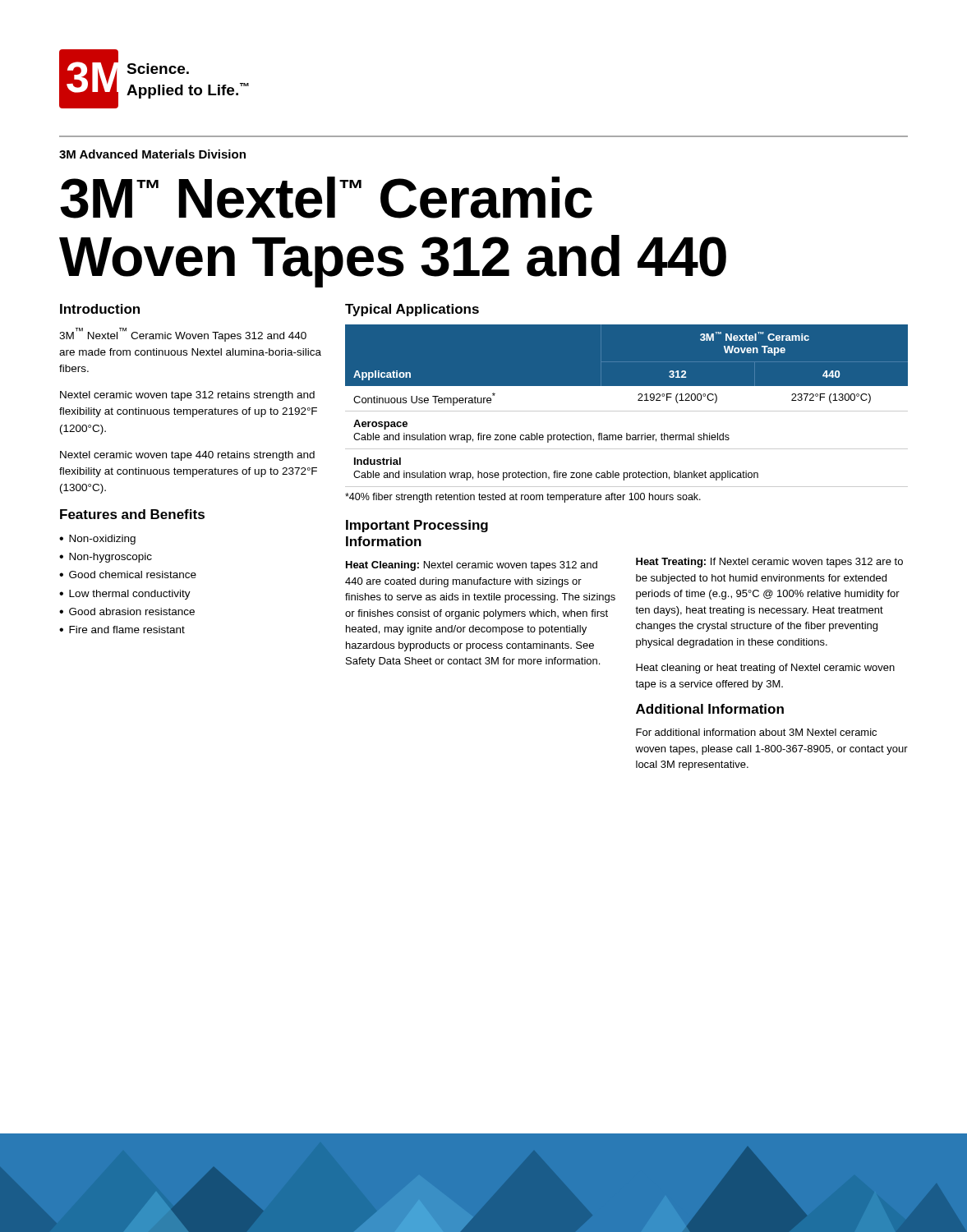
Task: Find the illustration
Action: pos(484,1183)
